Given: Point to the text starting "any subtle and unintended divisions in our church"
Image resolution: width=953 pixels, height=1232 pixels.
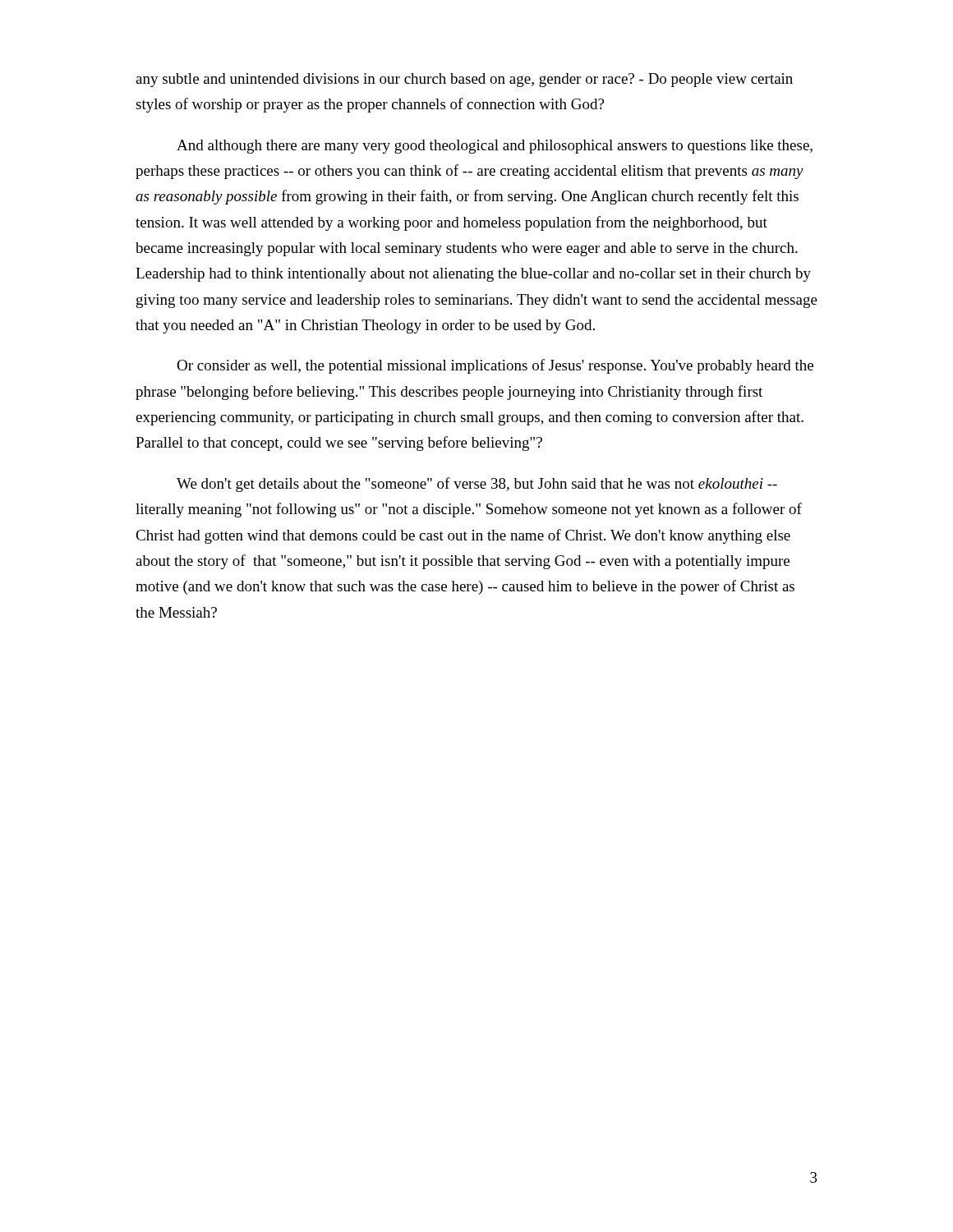Looking at the screenshot, I should tap(464, 80).
